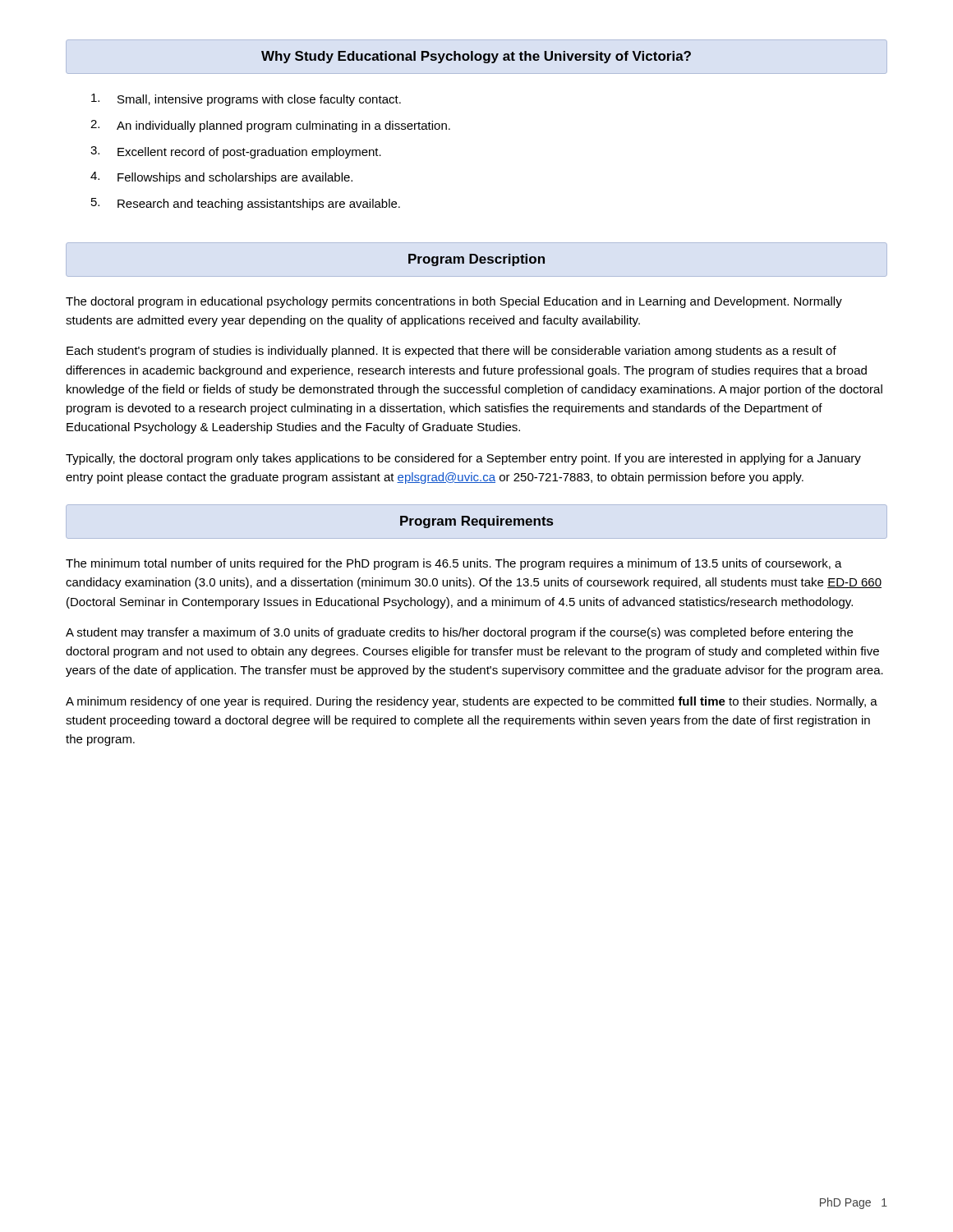This screenshot has width=953, height=1232.
Task: Navigate to the passage starting "Small, intensive programs"
Action: tap(246, 99)
